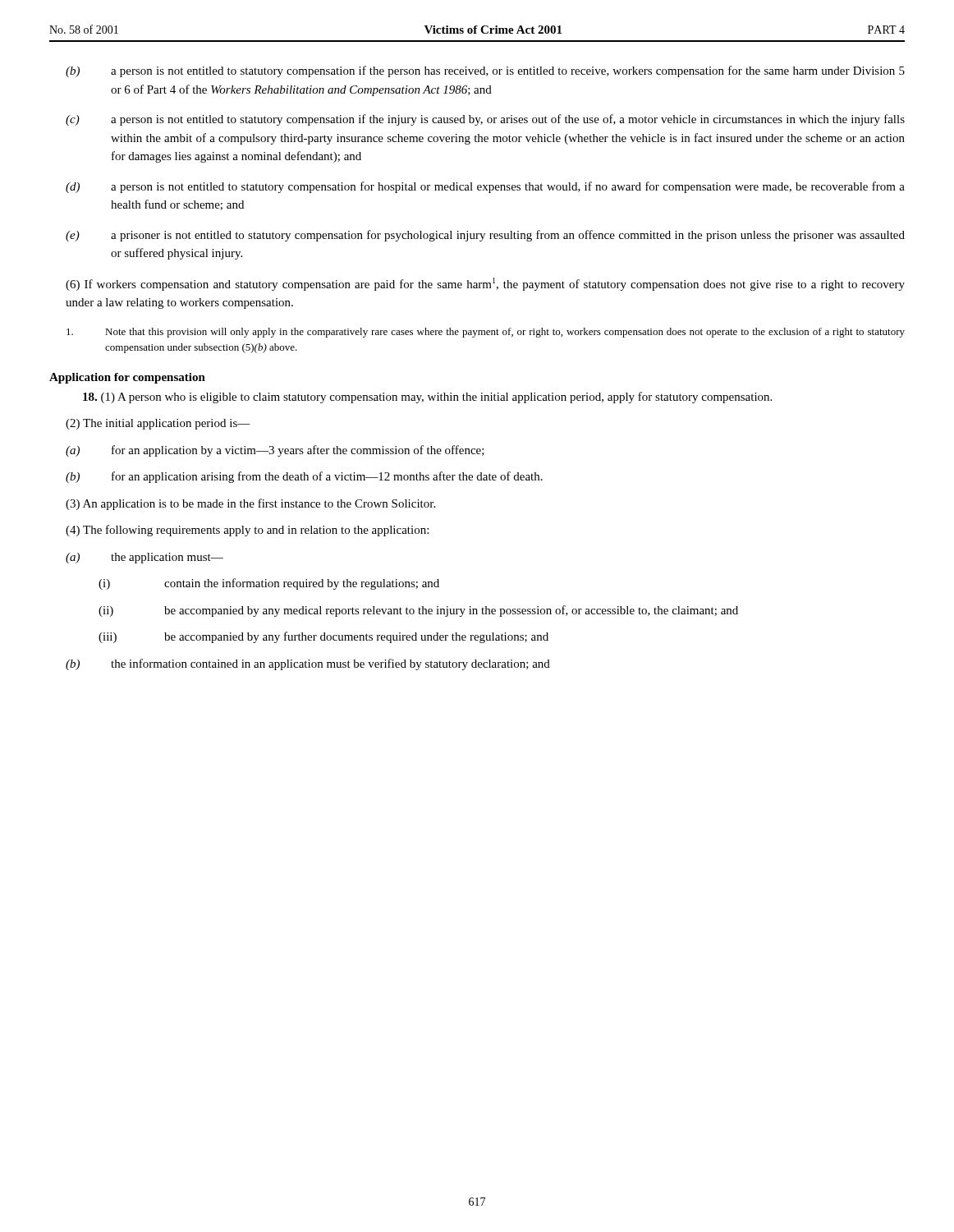Viewport: 954px width, 1232px height.
Task: Click on the text block that reads "(6) If workers compensation and statutory"
Action: point(485,292)
